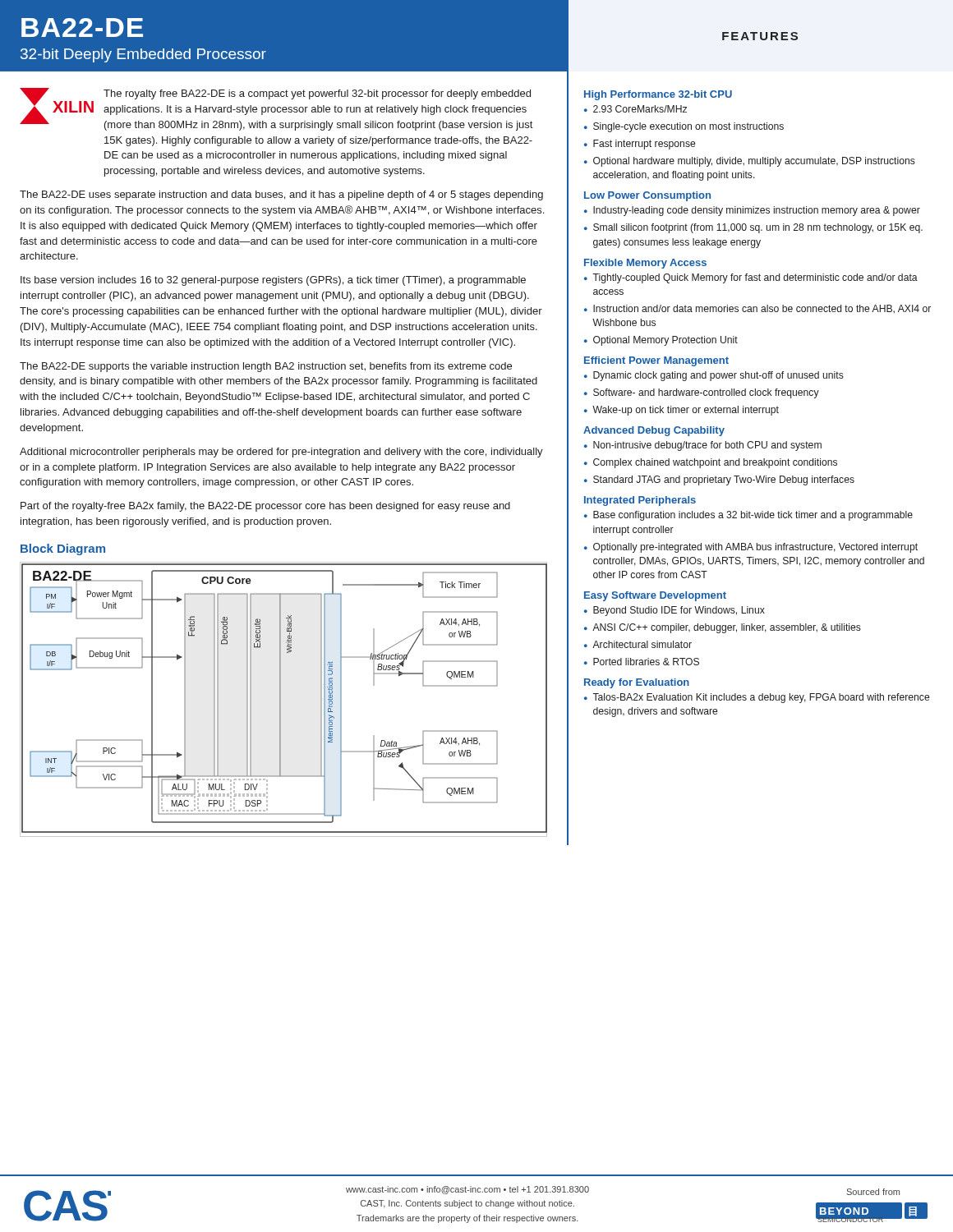The width and height of the screenshot is (953, 1232).
Task: Find the list item containing "Beyond Studio IDE for Windows, Linux"
Action: pyautogui.click(x=679, y=610)
